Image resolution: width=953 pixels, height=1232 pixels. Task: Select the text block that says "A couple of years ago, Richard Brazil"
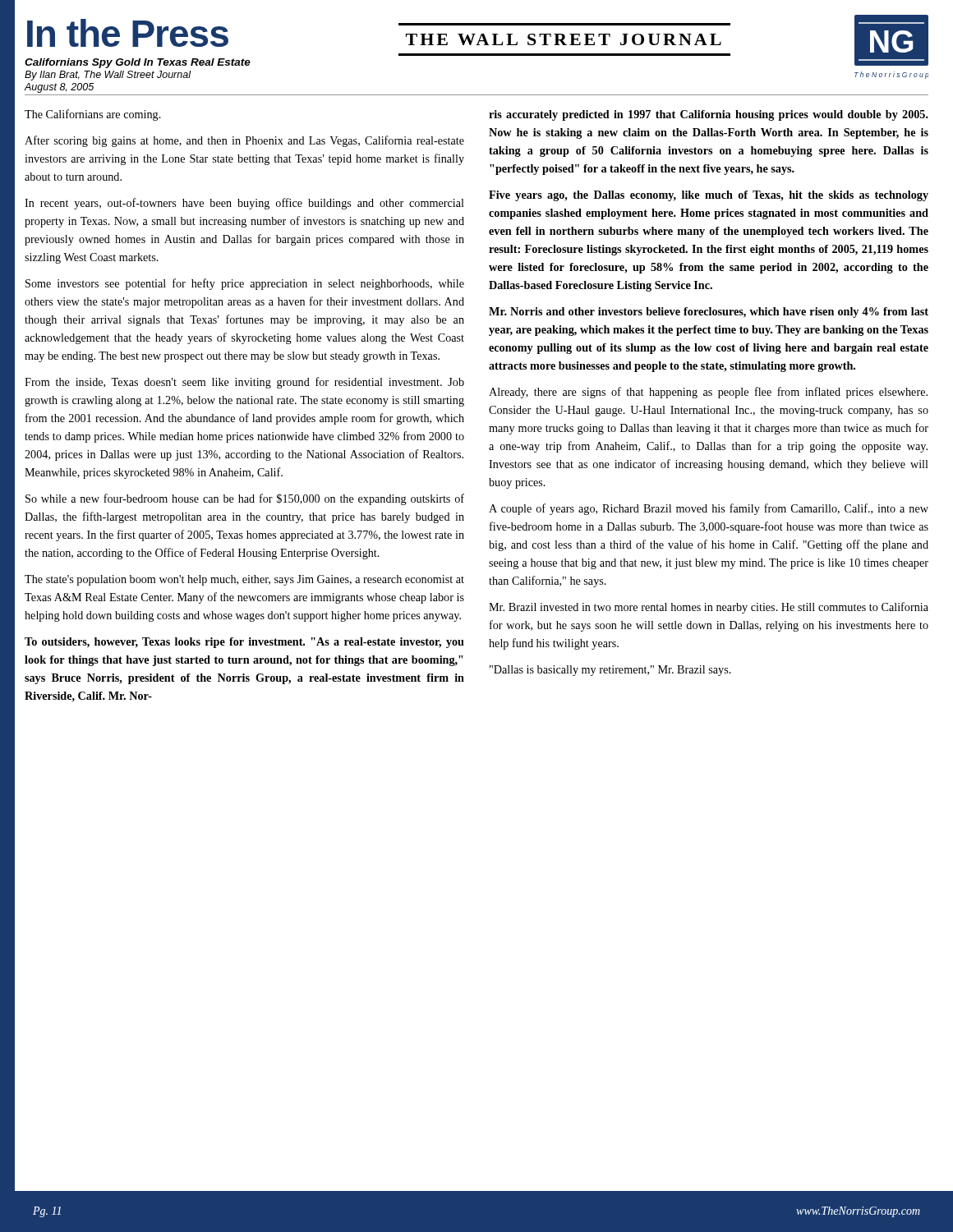coord(709,545)
